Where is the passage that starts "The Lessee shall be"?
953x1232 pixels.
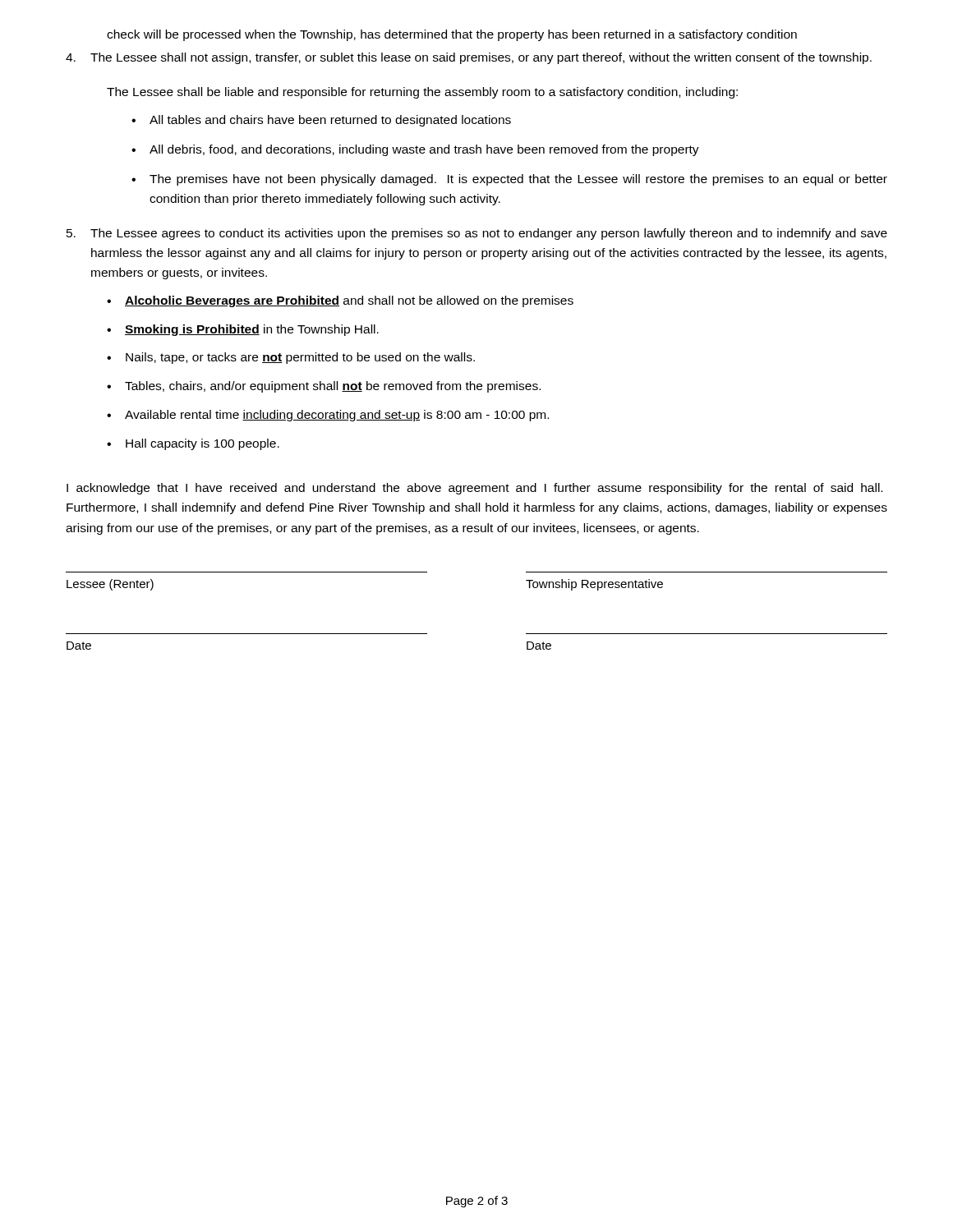[x=423, y=92]
